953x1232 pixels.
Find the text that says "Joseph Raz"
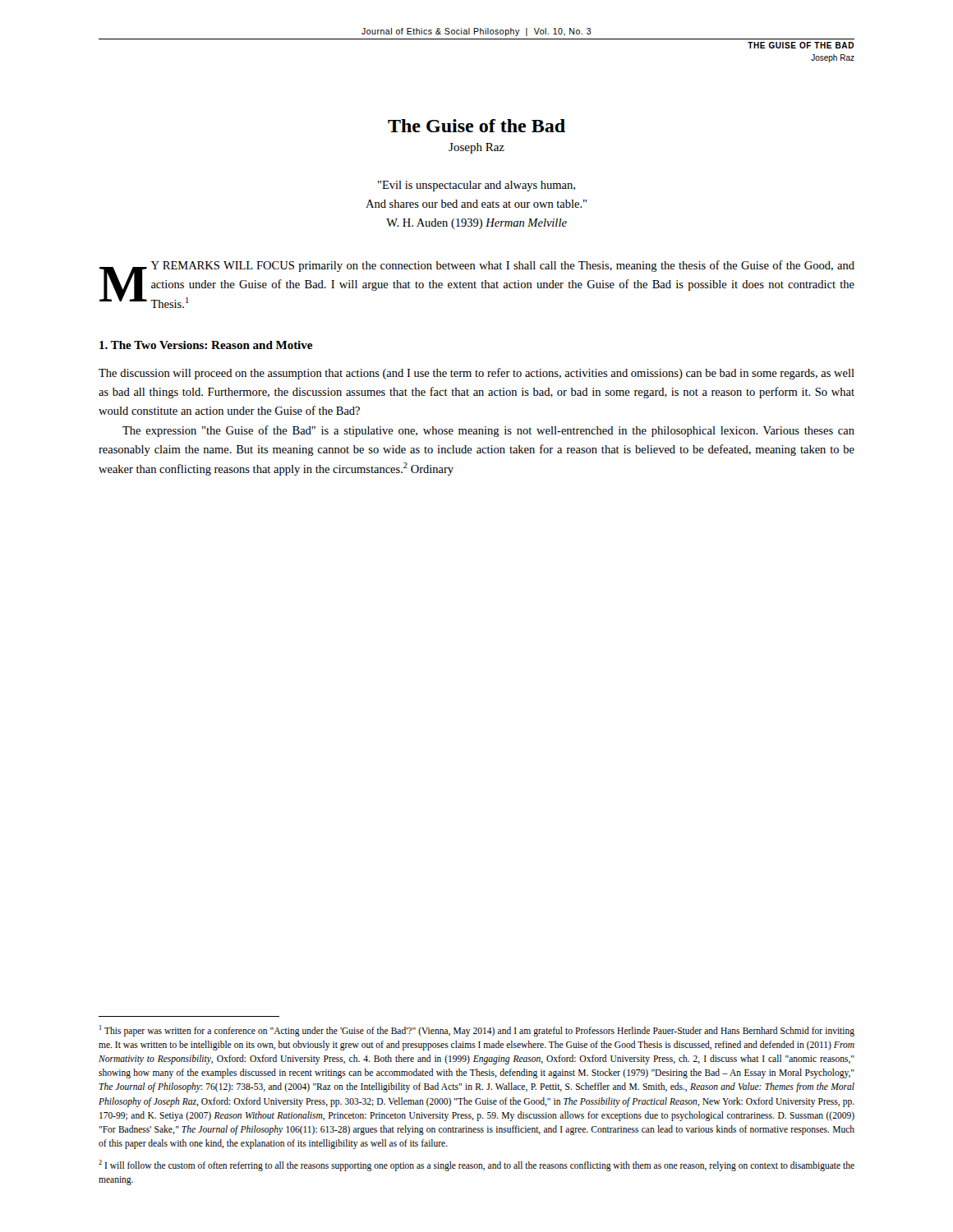point(476,147)
